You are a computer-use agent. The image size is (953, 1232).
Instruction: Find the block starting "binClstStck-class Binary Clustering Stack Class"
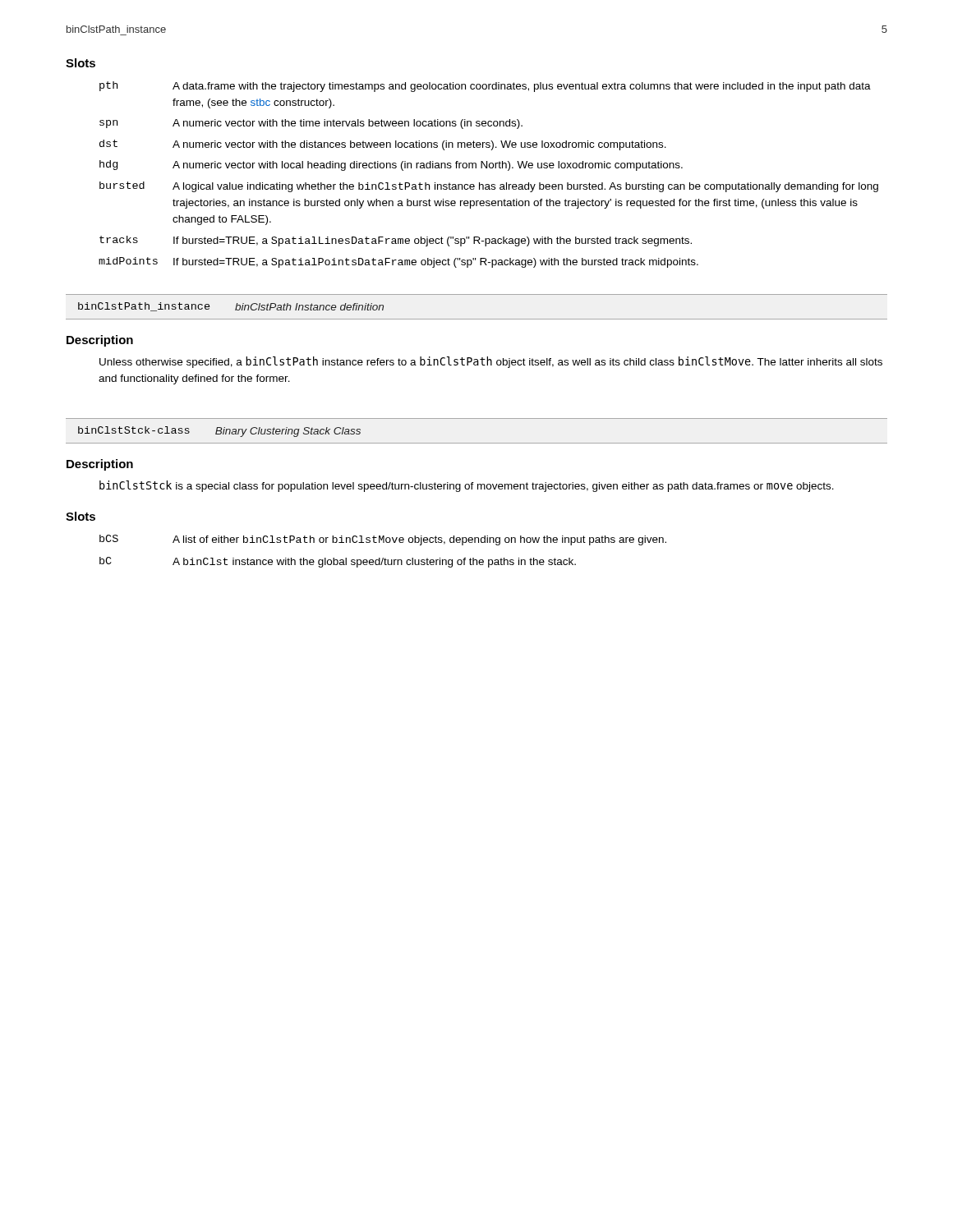[x=219, y=431]
